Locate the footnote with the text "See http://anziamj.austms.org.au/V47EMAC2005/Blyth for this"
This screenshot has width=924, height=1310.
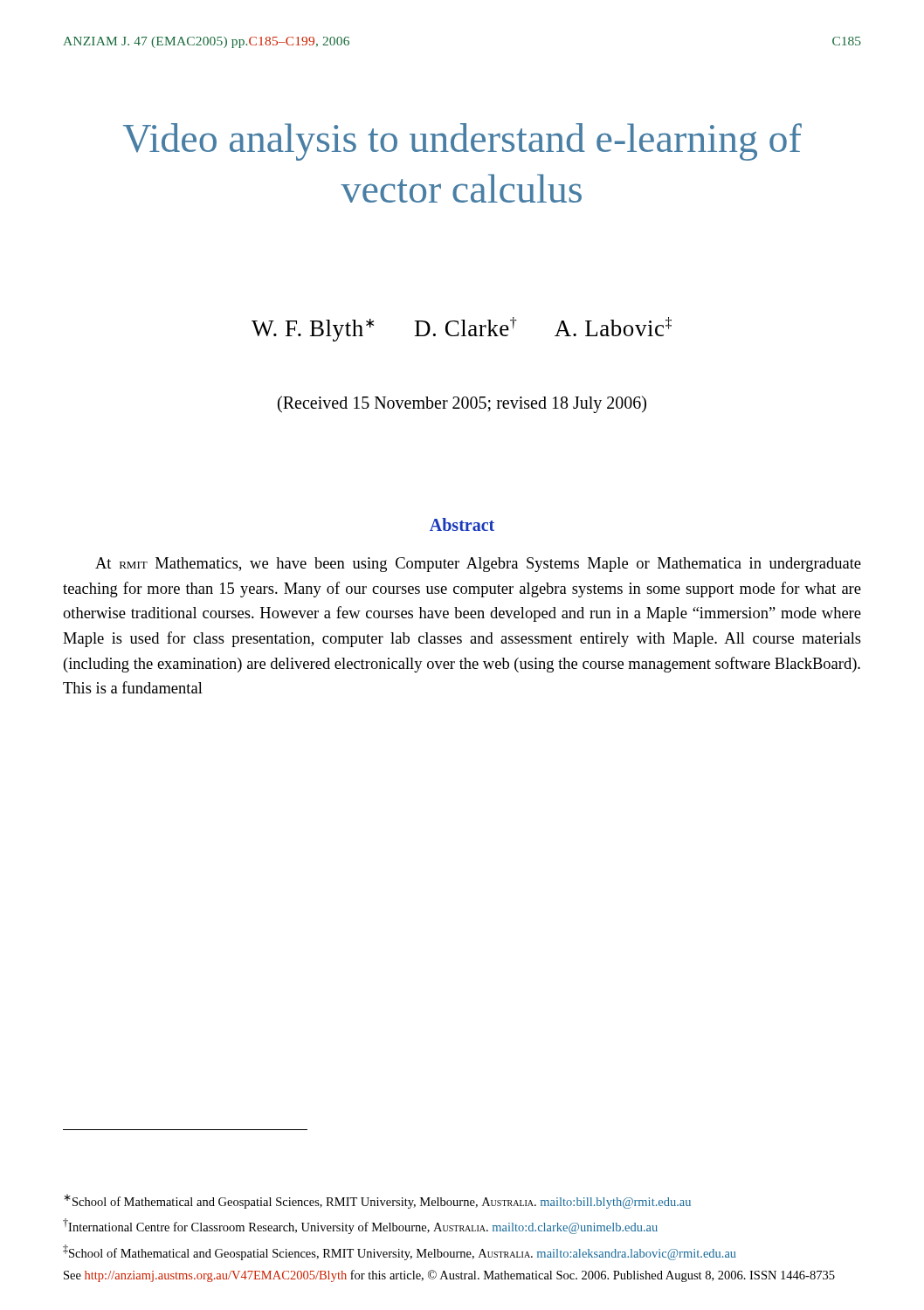click(449, 1275)
